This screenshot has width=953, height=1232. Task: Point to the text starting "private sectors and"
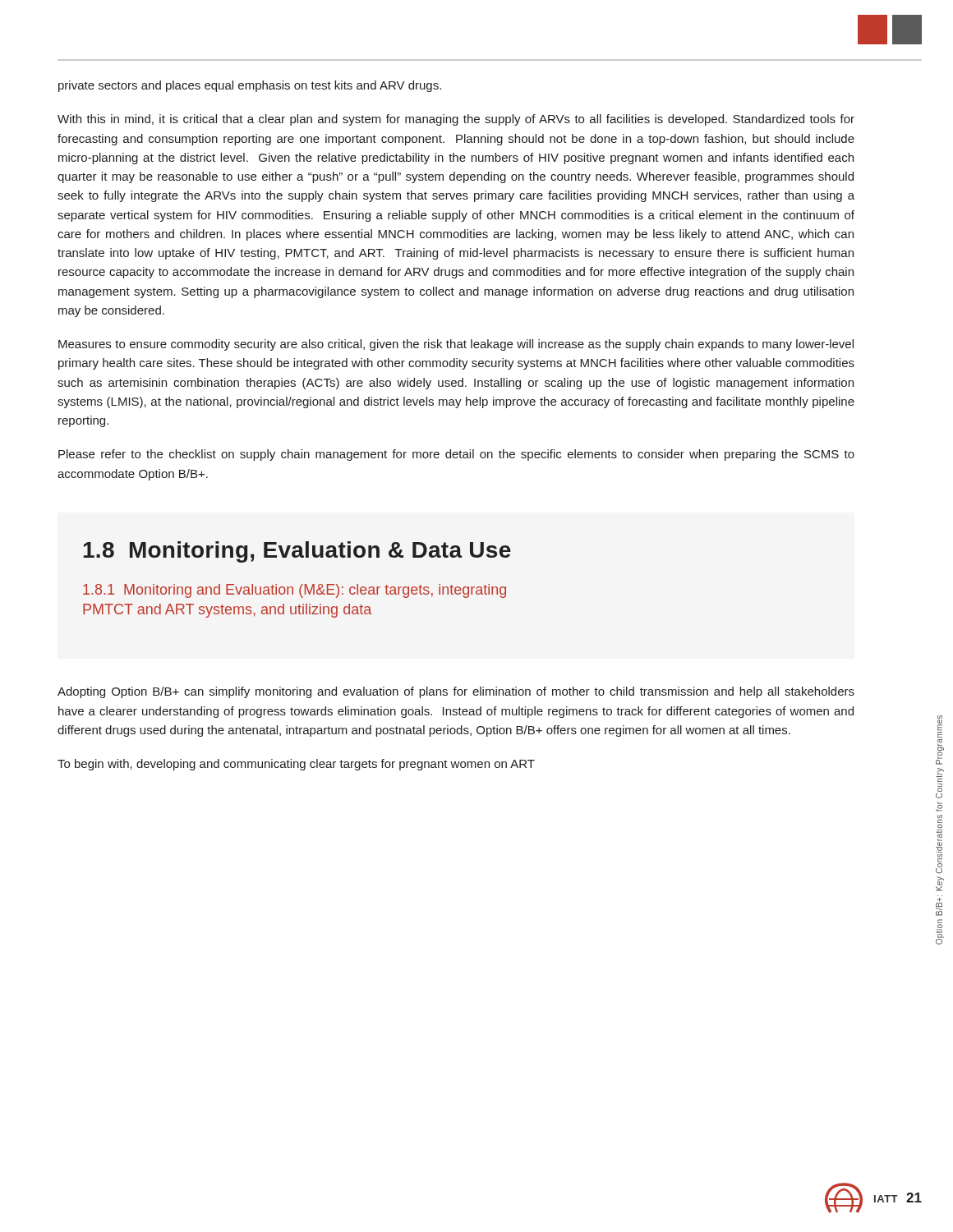(250, 86)
